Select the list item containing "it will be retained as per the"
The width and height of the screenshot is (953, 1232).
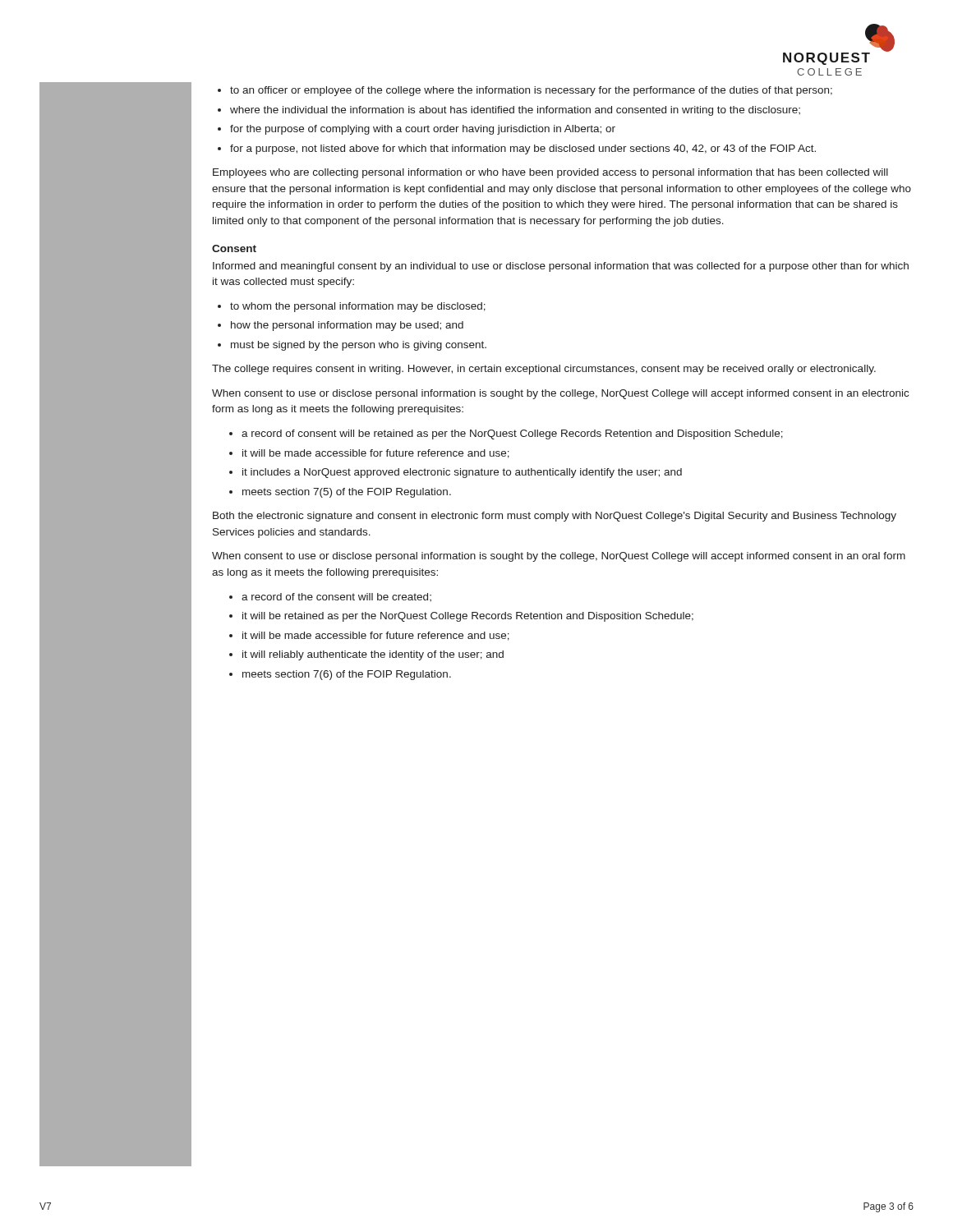coord(468,616)
